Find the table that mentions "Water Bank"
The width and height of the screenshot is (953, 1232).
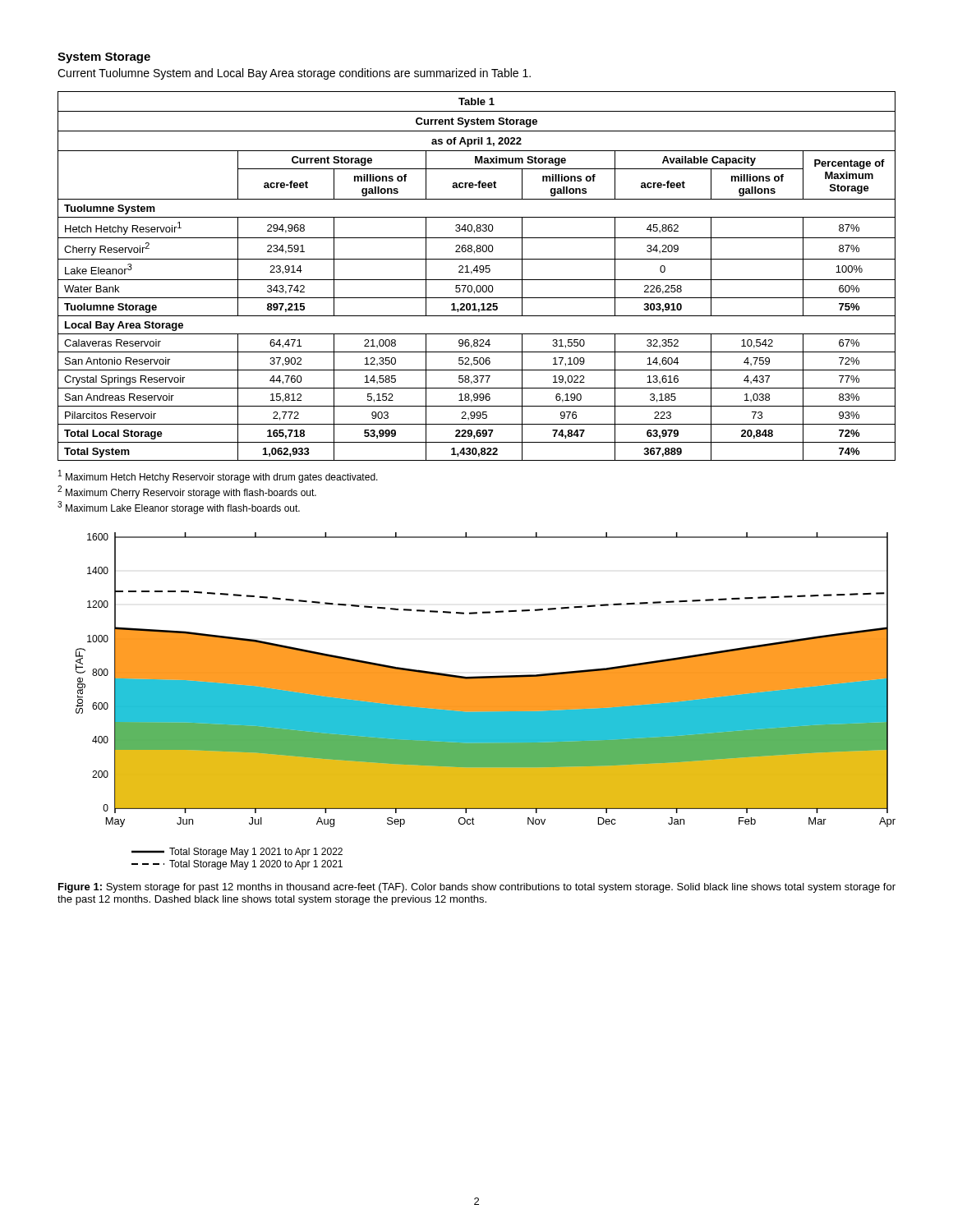[476, 276]
